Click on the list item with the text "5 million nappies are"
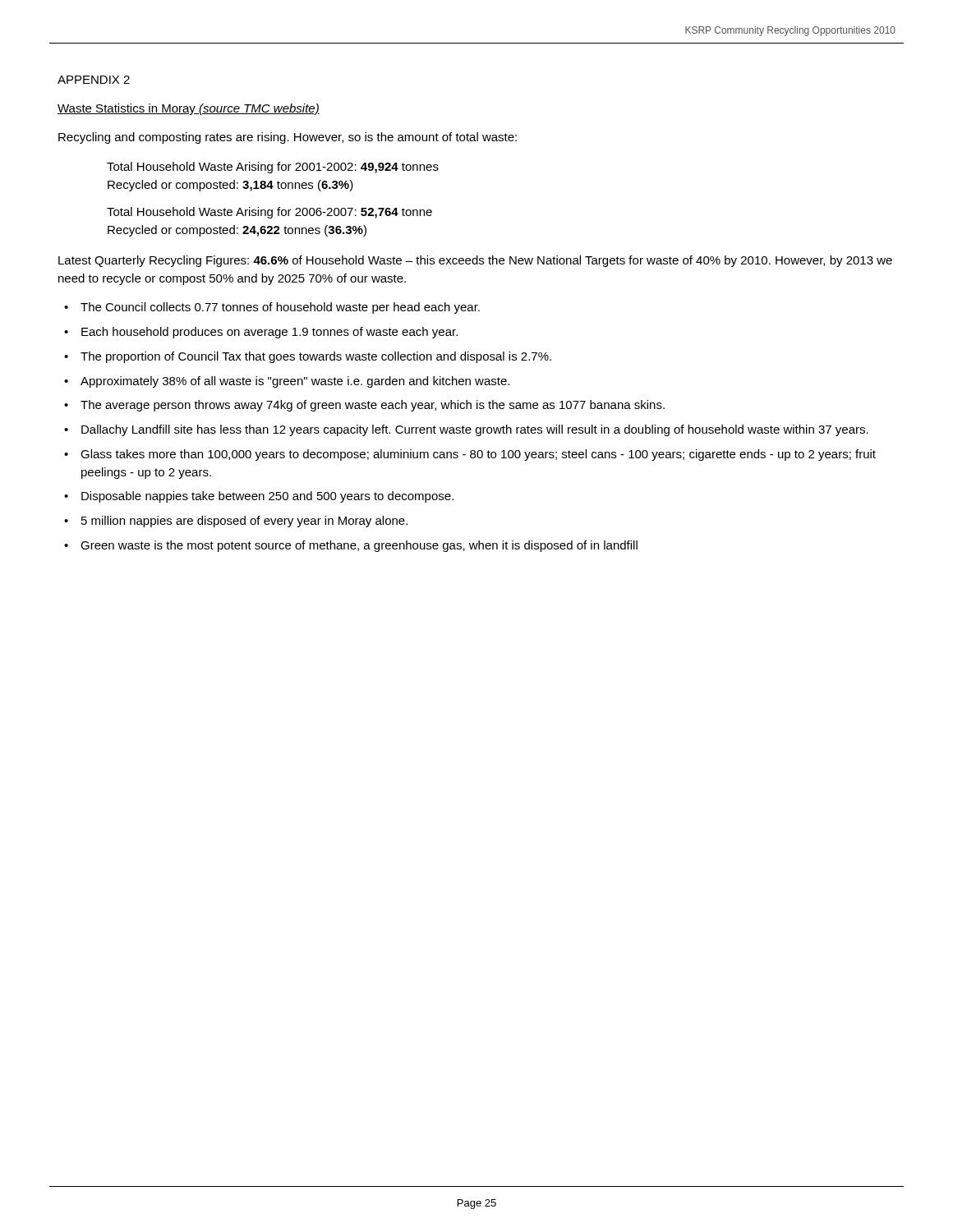Image resolution: width=953 pixels, height=1232 pixels. 245,520
